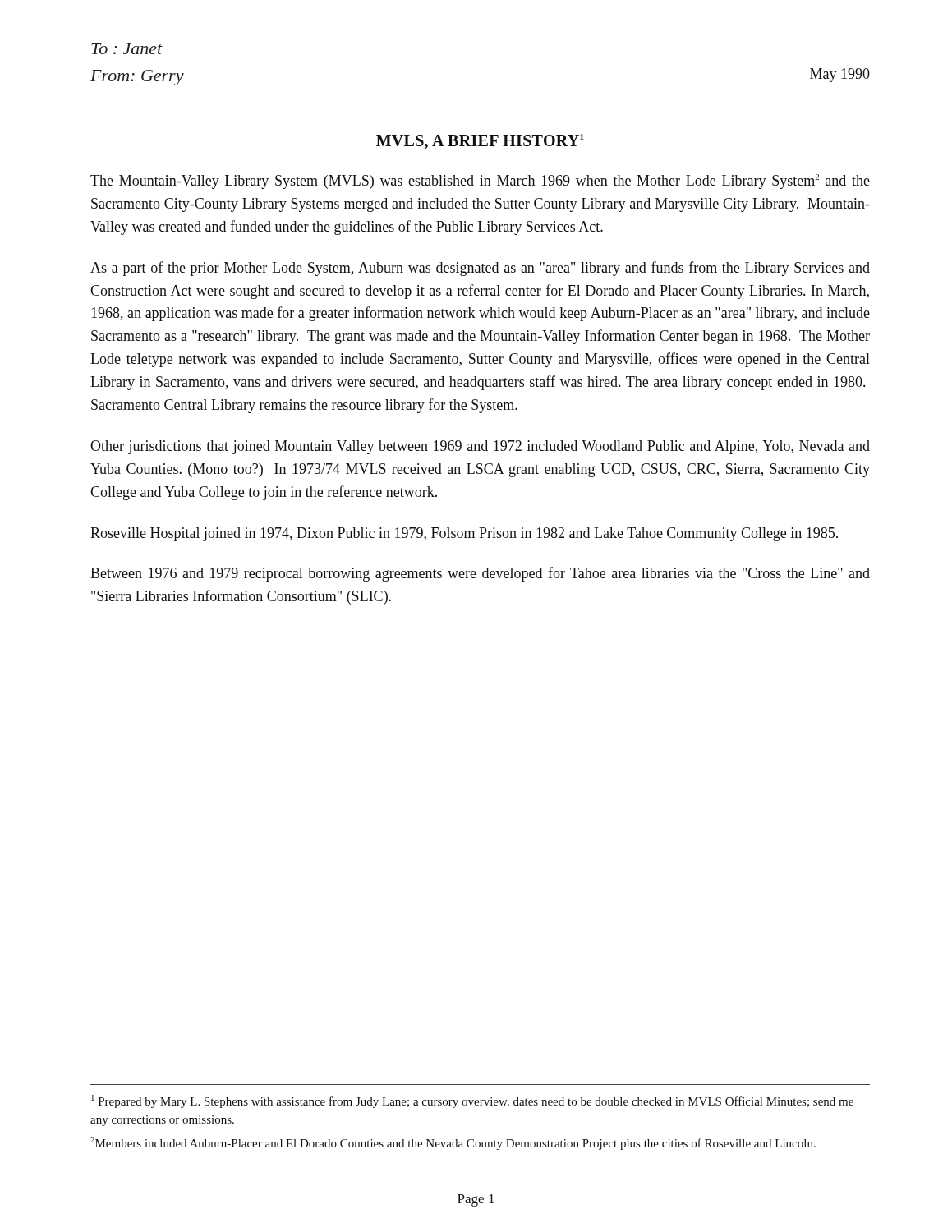952x1232 pixels.
Task: Find the block on this page that starts "Between 1976 and"
Action: [x=480, y=585]
